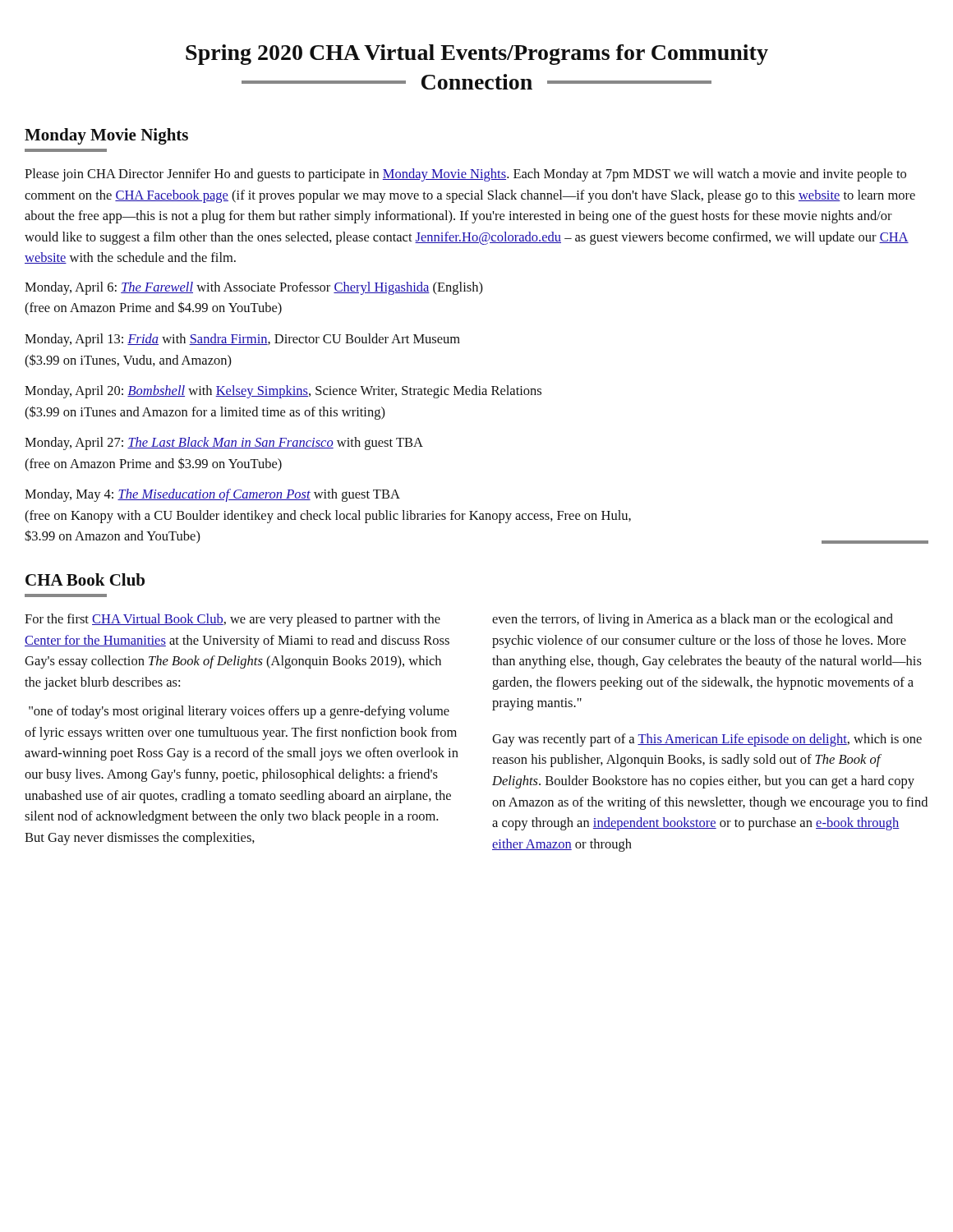Point to the element starting "even the terrors, of living in America as"
Screen dimensions: 1232x953
click(x=707, y=661)
